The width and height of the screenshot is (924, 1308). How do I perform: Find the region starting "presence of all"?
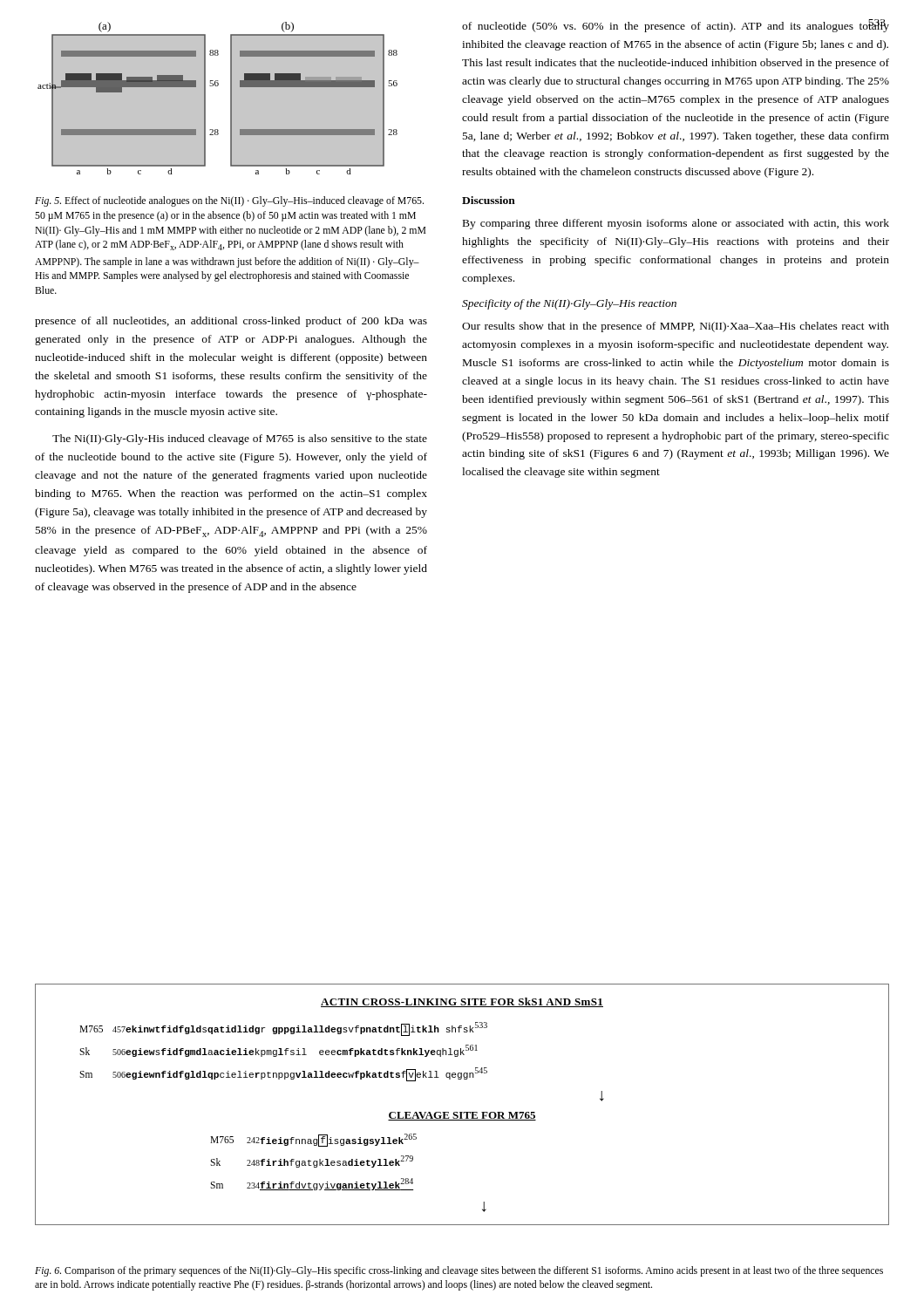pyautogui.click(x=231, y=366)
